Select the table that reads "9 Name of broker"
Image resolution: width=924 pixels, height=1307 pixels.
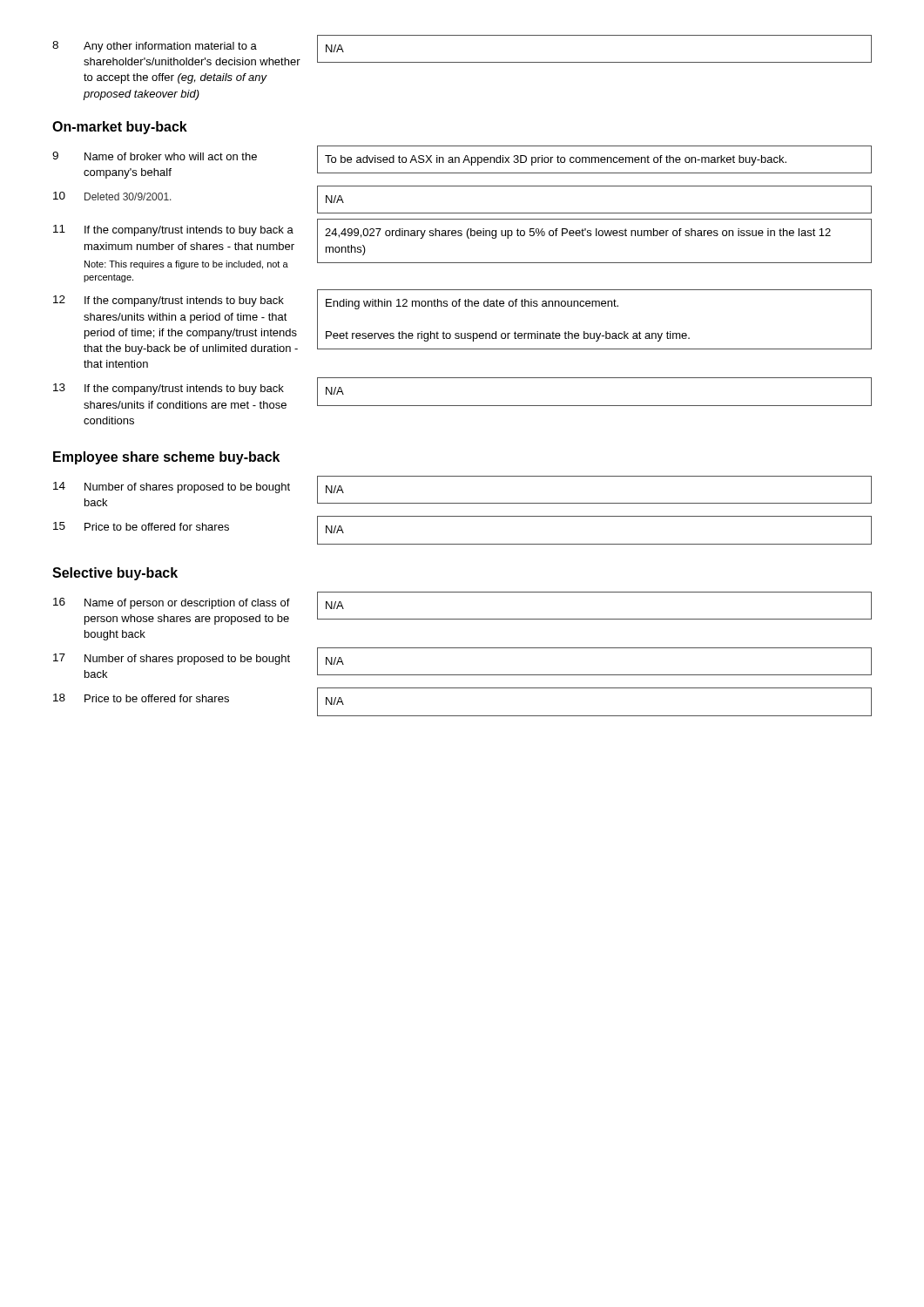pyautogui.click(x=462, y=287)
